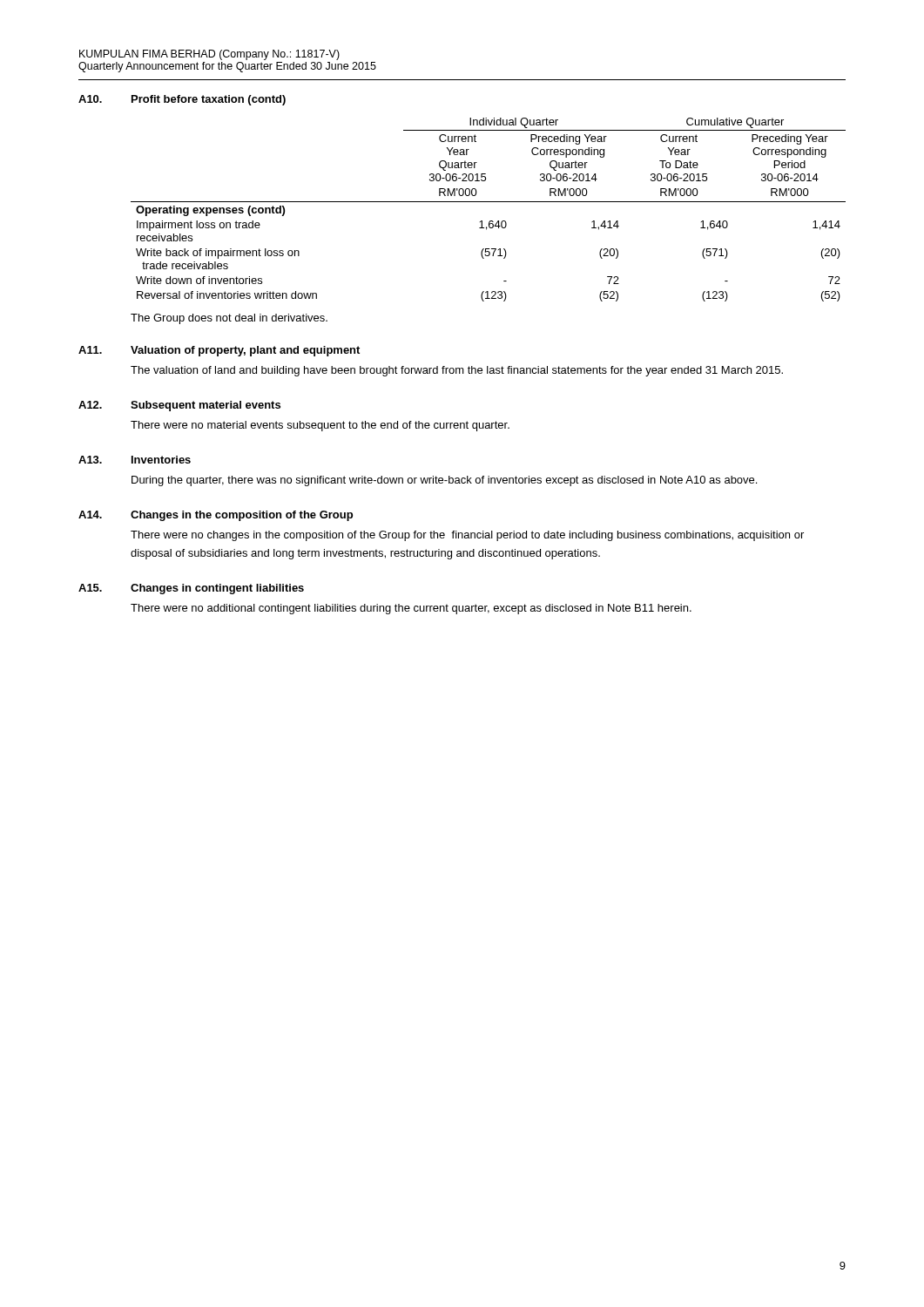Click on the table containing "Individual Quarter"
Image resolution: width=924 pixels, height=1307 pixels.
tap(488, 208)
